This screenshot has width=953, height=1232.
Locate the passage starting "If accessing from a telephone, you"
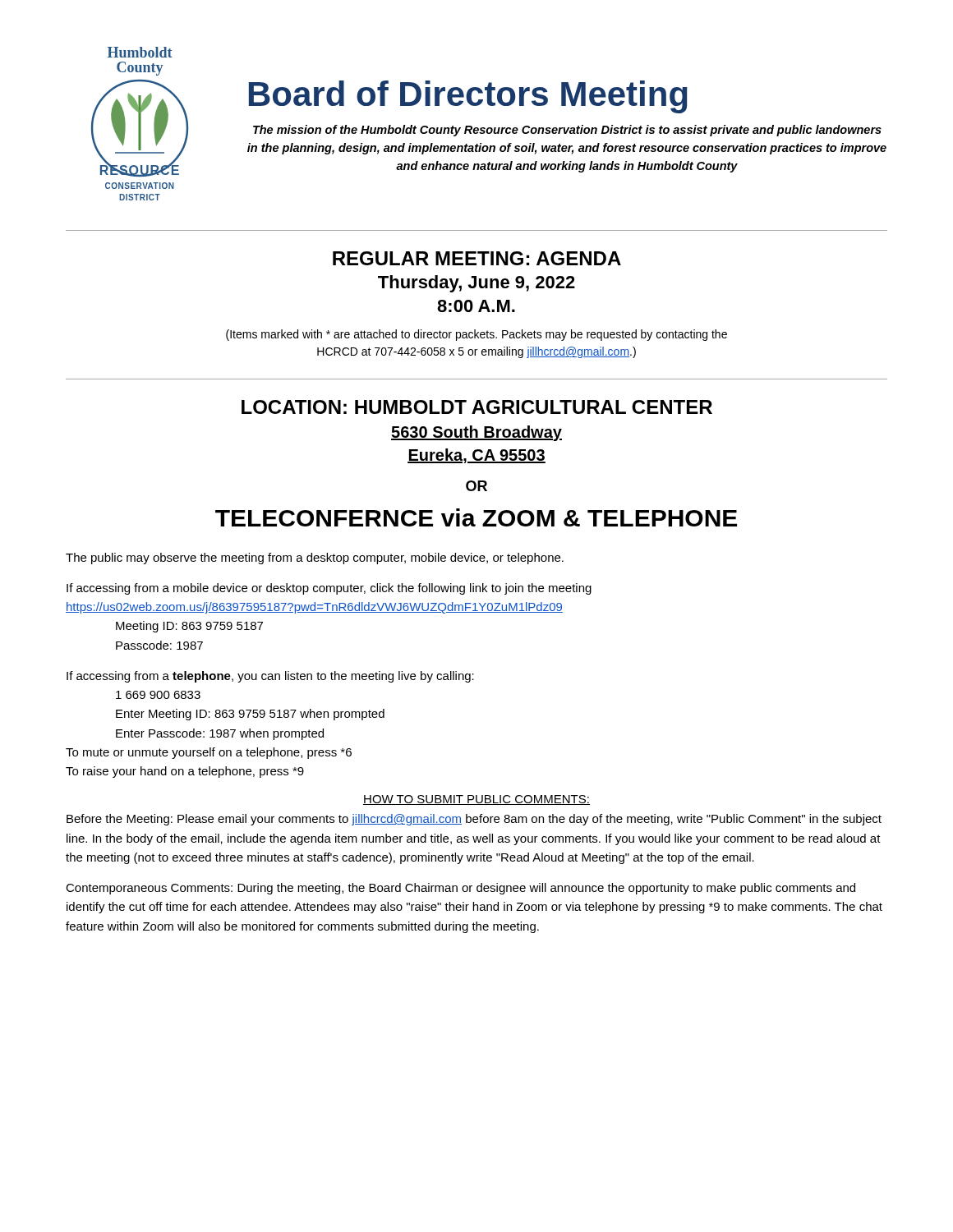(270, 677)
